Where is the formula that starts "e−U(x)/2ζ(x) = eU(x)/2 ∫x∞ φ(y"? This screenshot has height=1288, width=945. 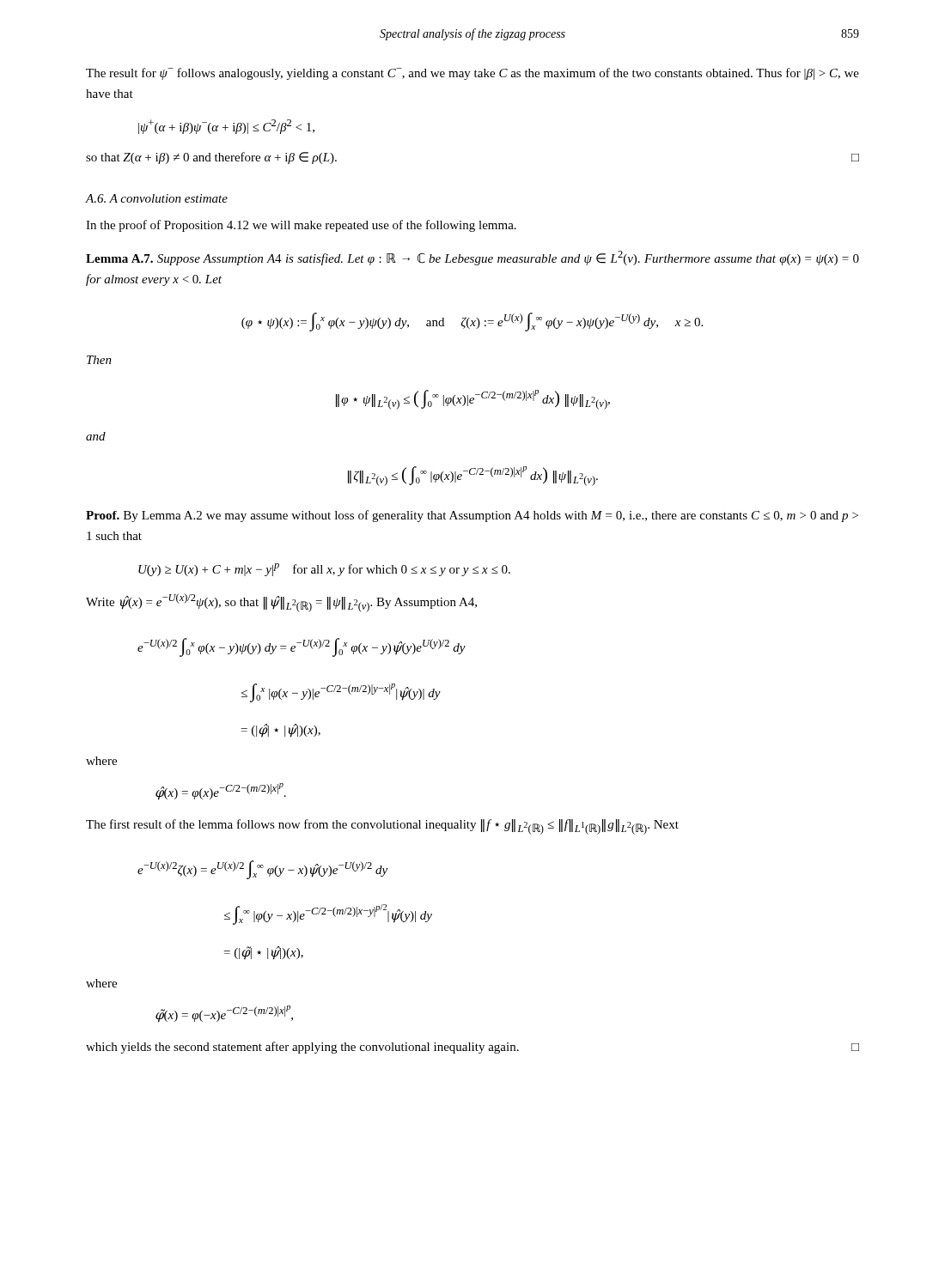tap(262, 870)
